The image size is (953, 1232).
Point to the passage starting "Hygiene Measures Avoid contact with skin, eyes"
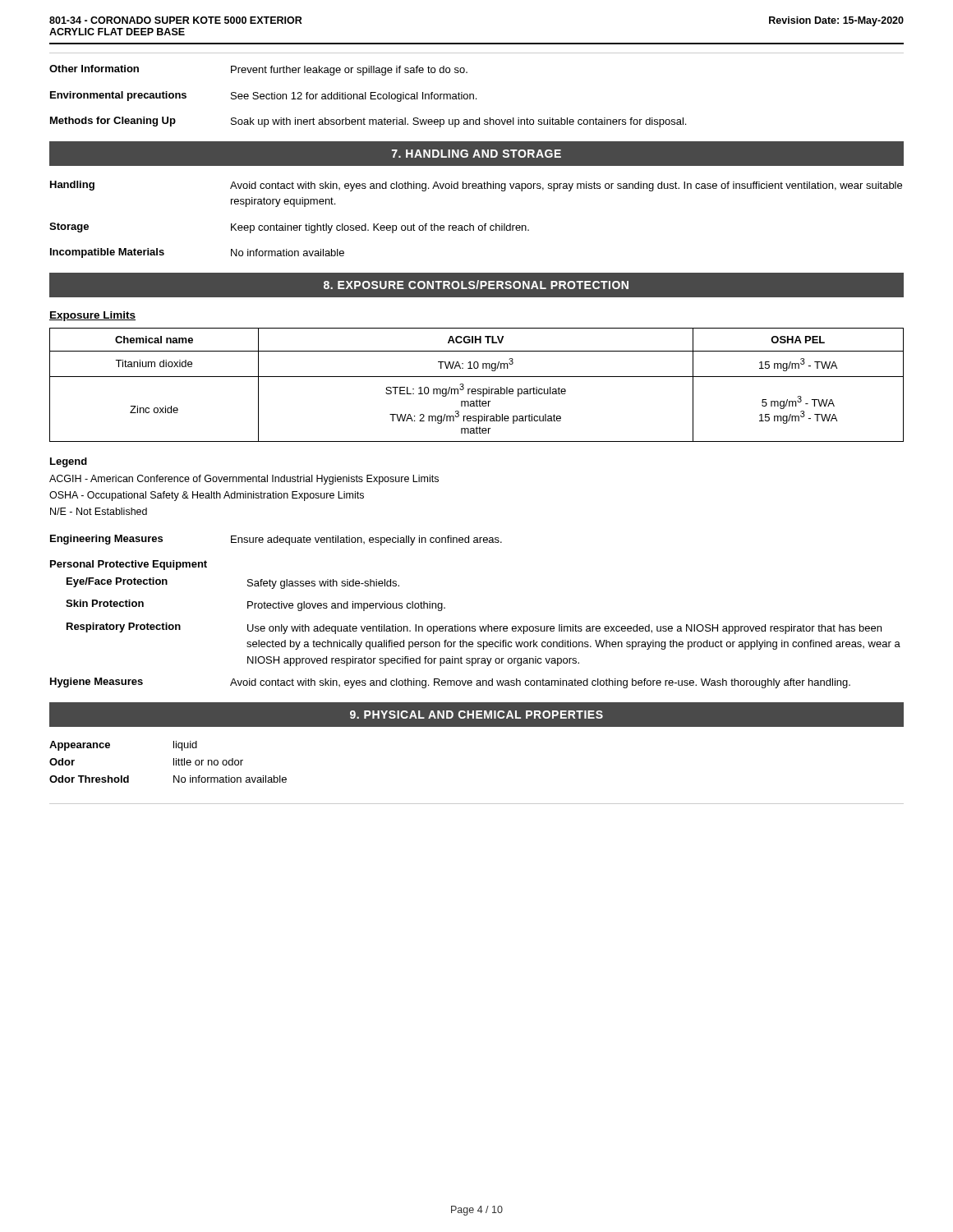coord(476,683)
